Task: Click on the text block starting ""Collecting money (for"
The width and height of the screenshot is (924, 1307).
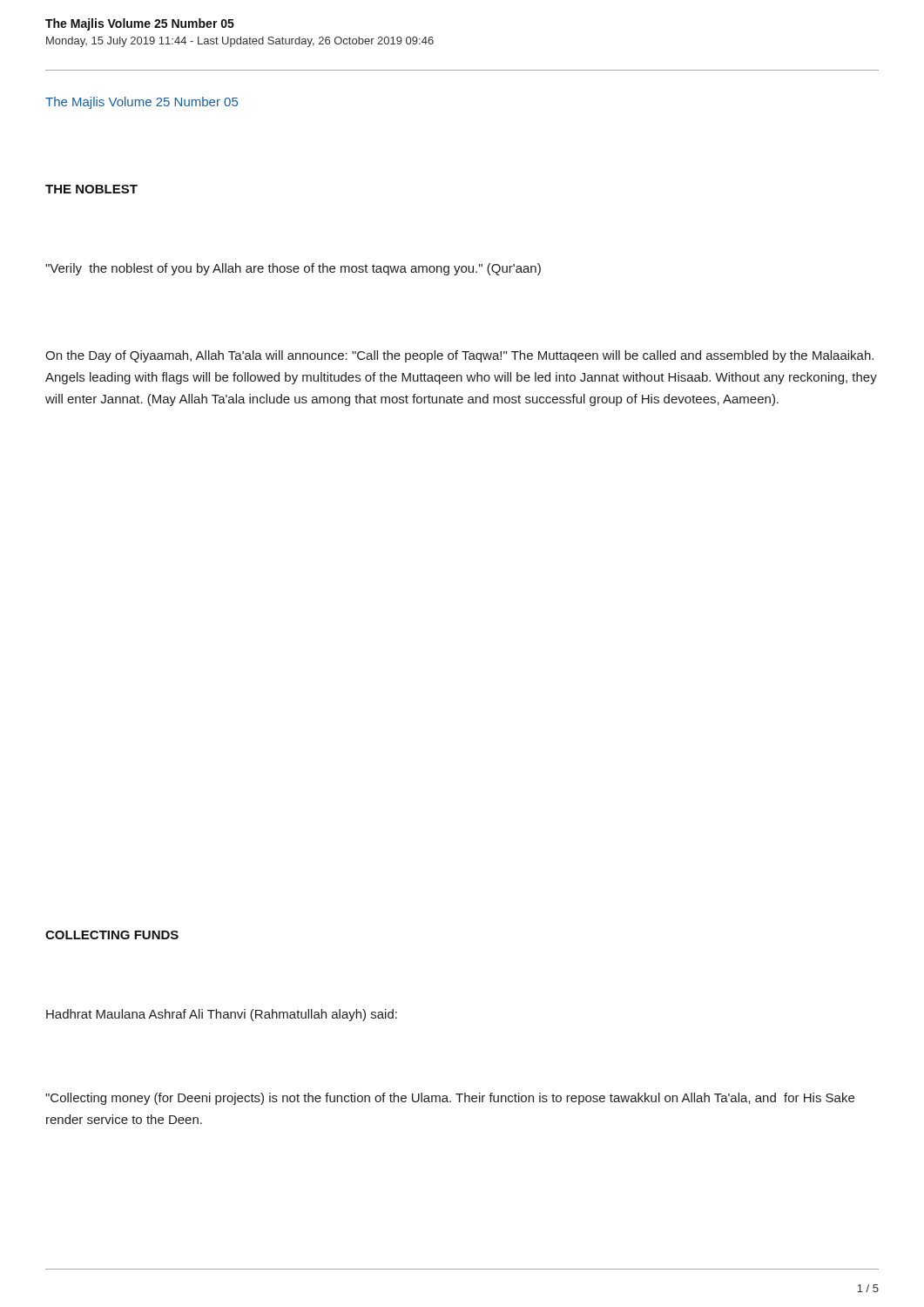Action: click(450, 1108)
